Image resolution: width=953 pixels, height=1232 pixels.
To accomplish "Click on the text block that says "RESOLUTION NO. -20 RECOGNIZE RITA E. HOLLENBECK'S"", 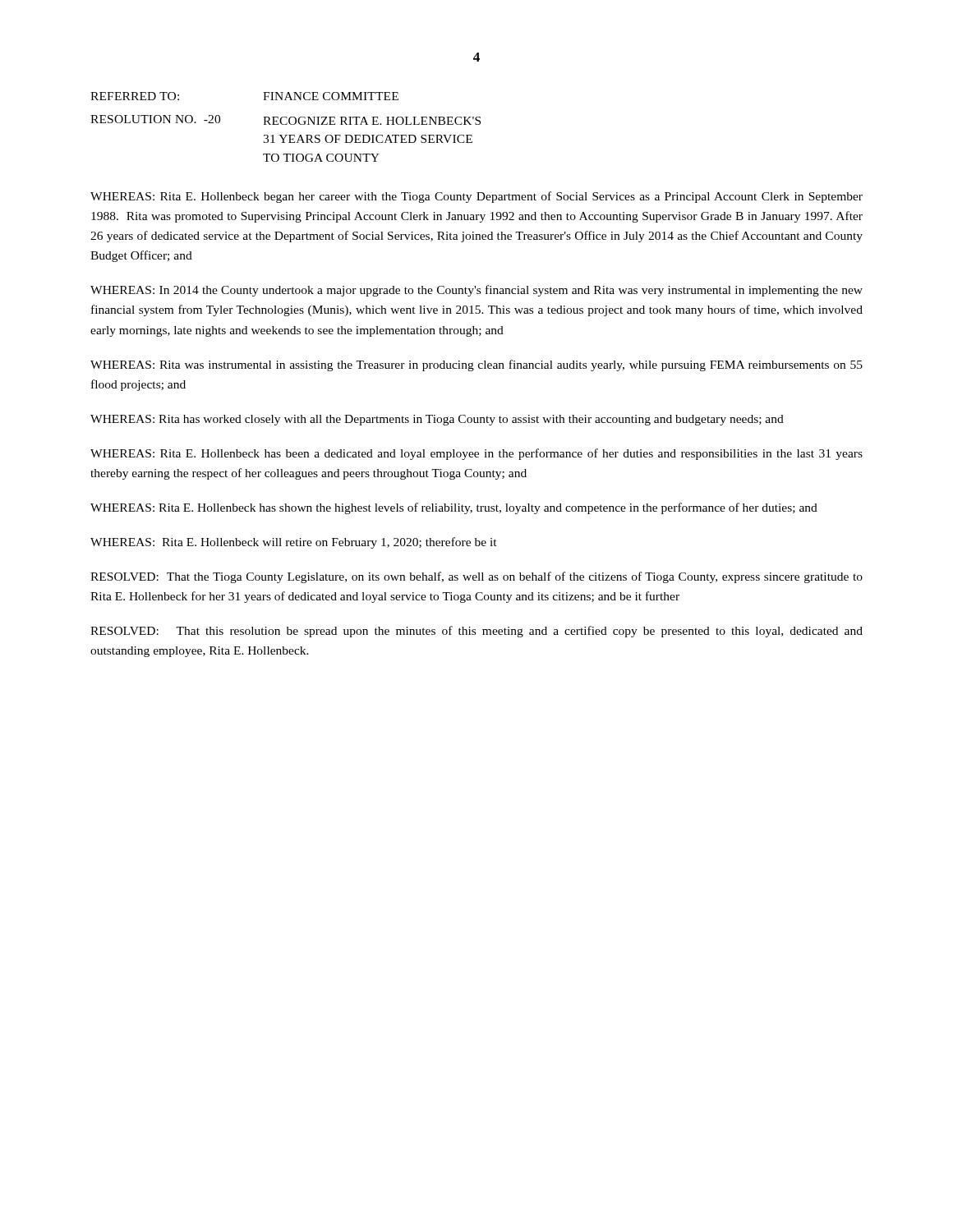I will (476, 139).
